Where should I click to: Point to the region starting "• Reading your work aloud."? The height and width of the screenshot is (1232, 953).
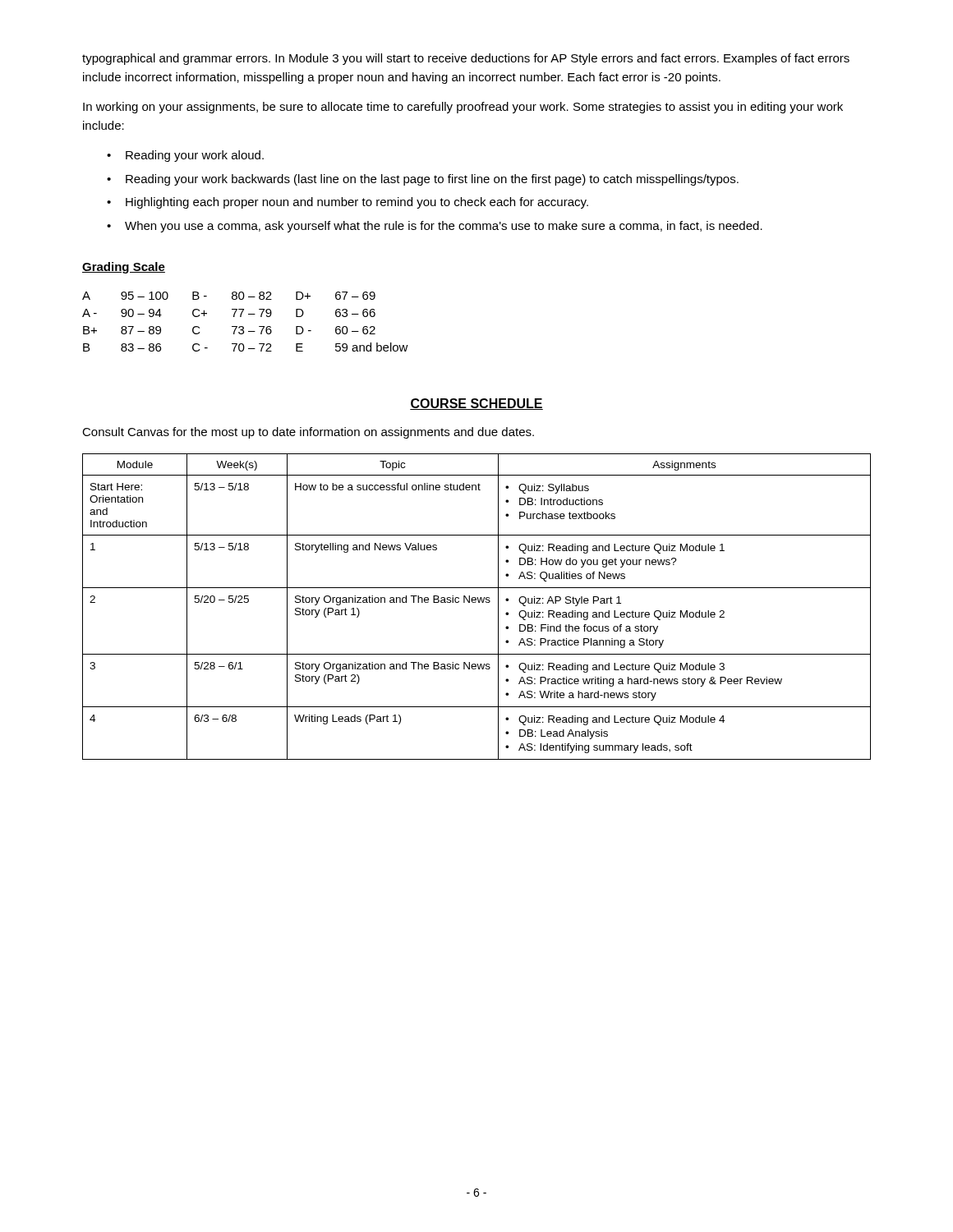pyautogui.click(x=185, y=156)
